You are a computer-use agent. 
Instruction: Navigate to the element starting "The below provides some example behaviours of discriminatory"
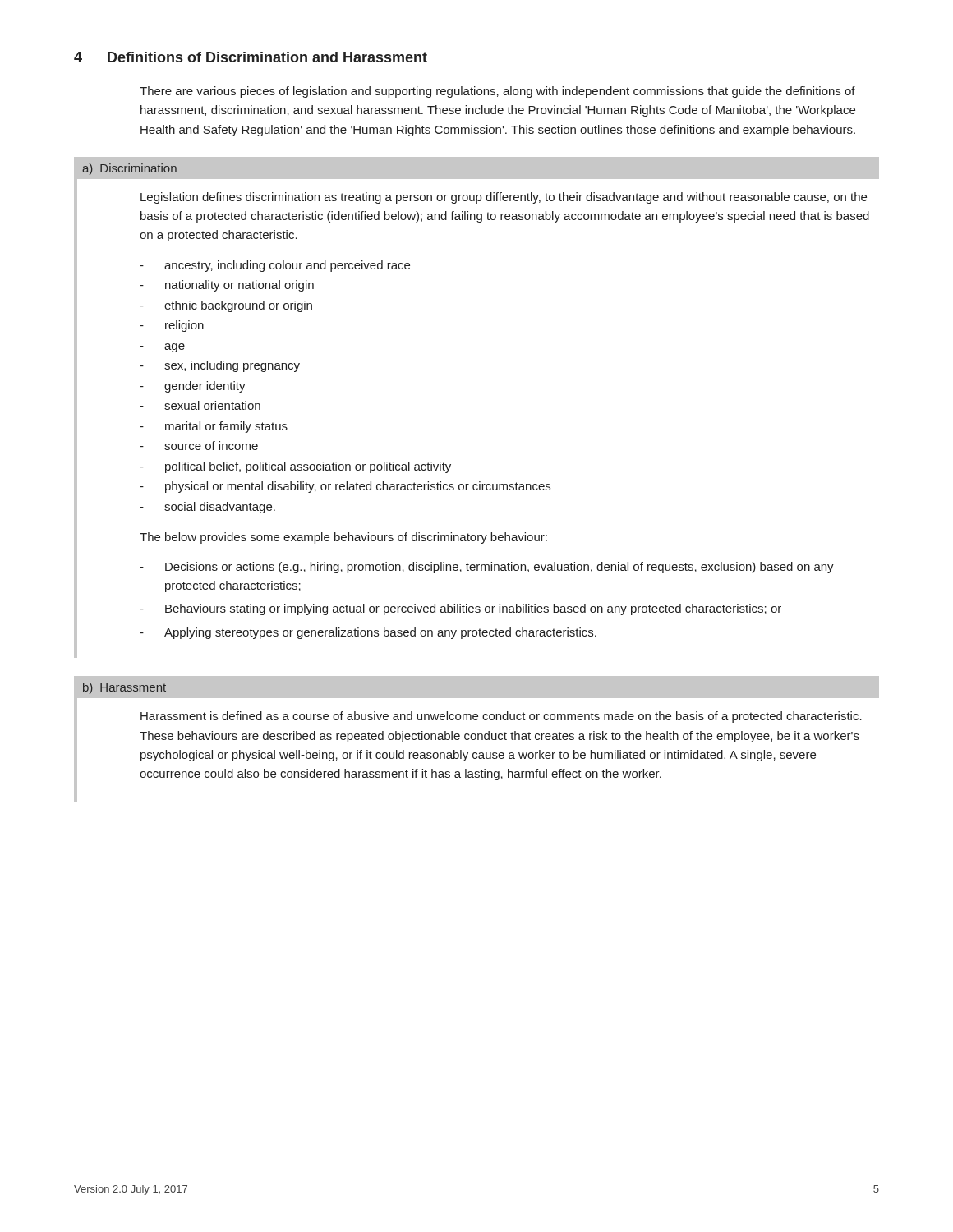point(344,537)
